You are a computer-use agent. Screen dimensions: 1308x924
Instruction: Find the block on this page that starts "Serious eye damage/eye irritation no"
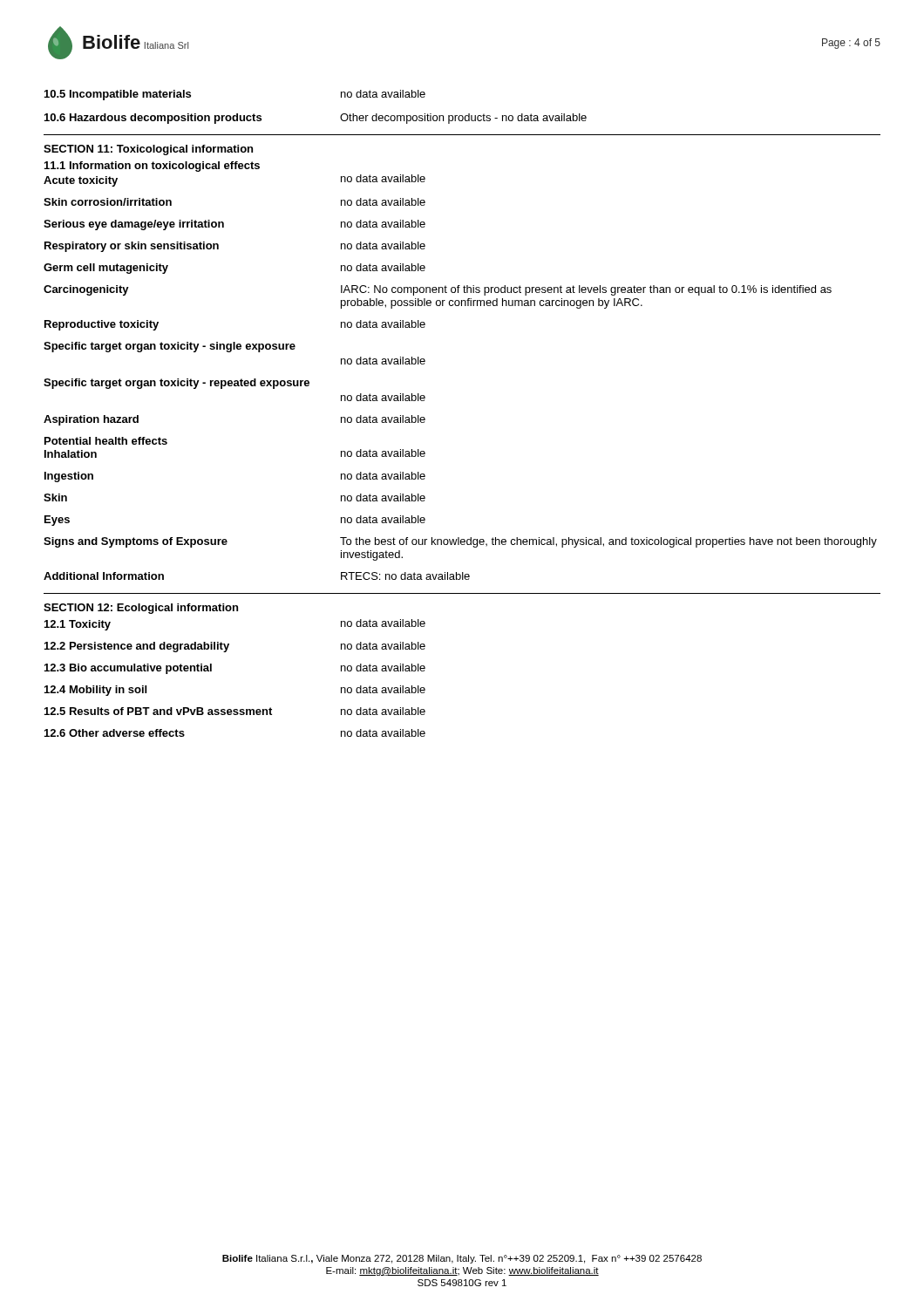point(132,225)
